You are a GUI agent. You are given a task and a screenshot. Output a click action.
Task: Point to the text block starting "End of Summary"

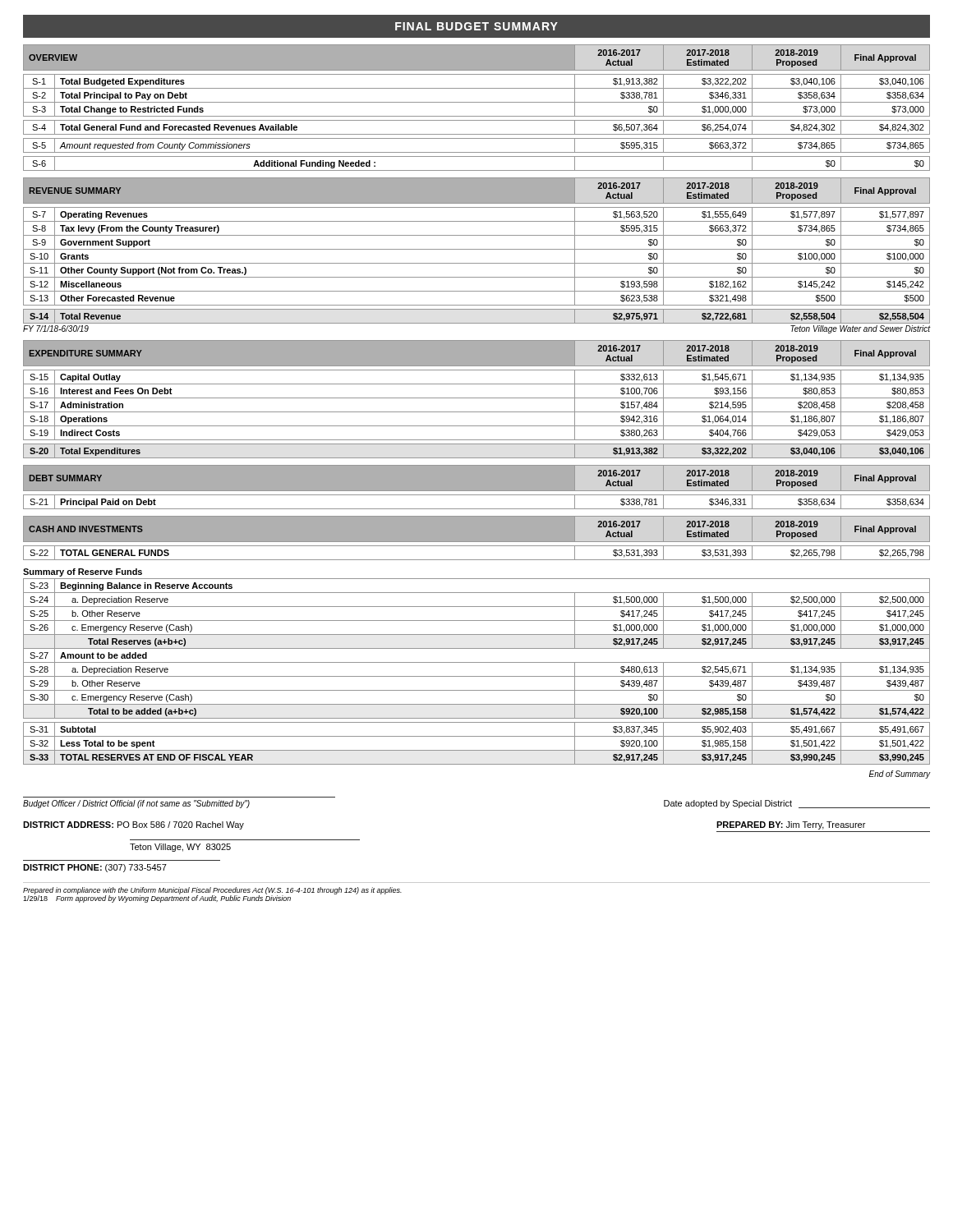pos(899,774)
